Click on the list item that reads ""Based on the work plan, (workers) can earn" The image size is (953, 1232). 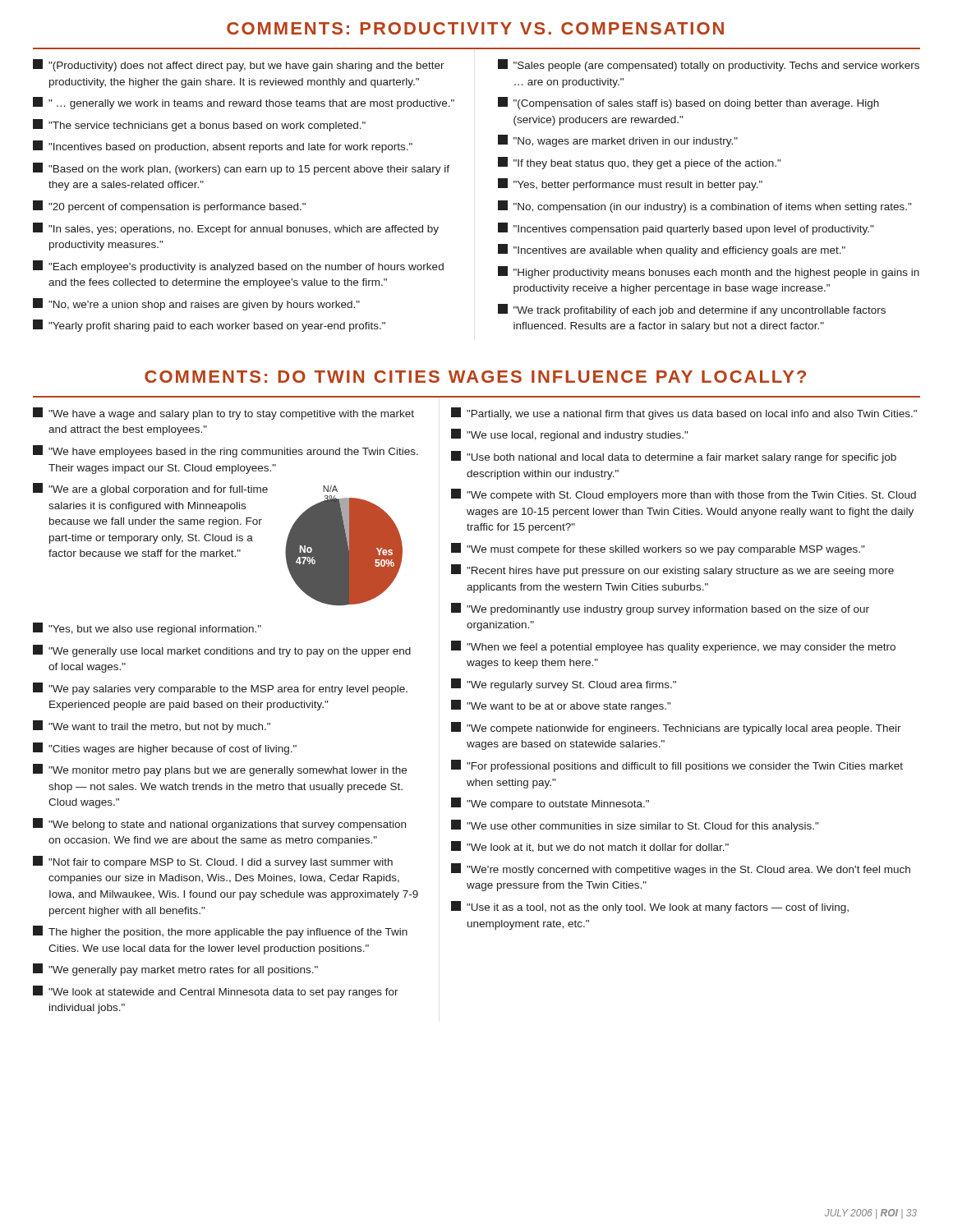pos(244,177)
